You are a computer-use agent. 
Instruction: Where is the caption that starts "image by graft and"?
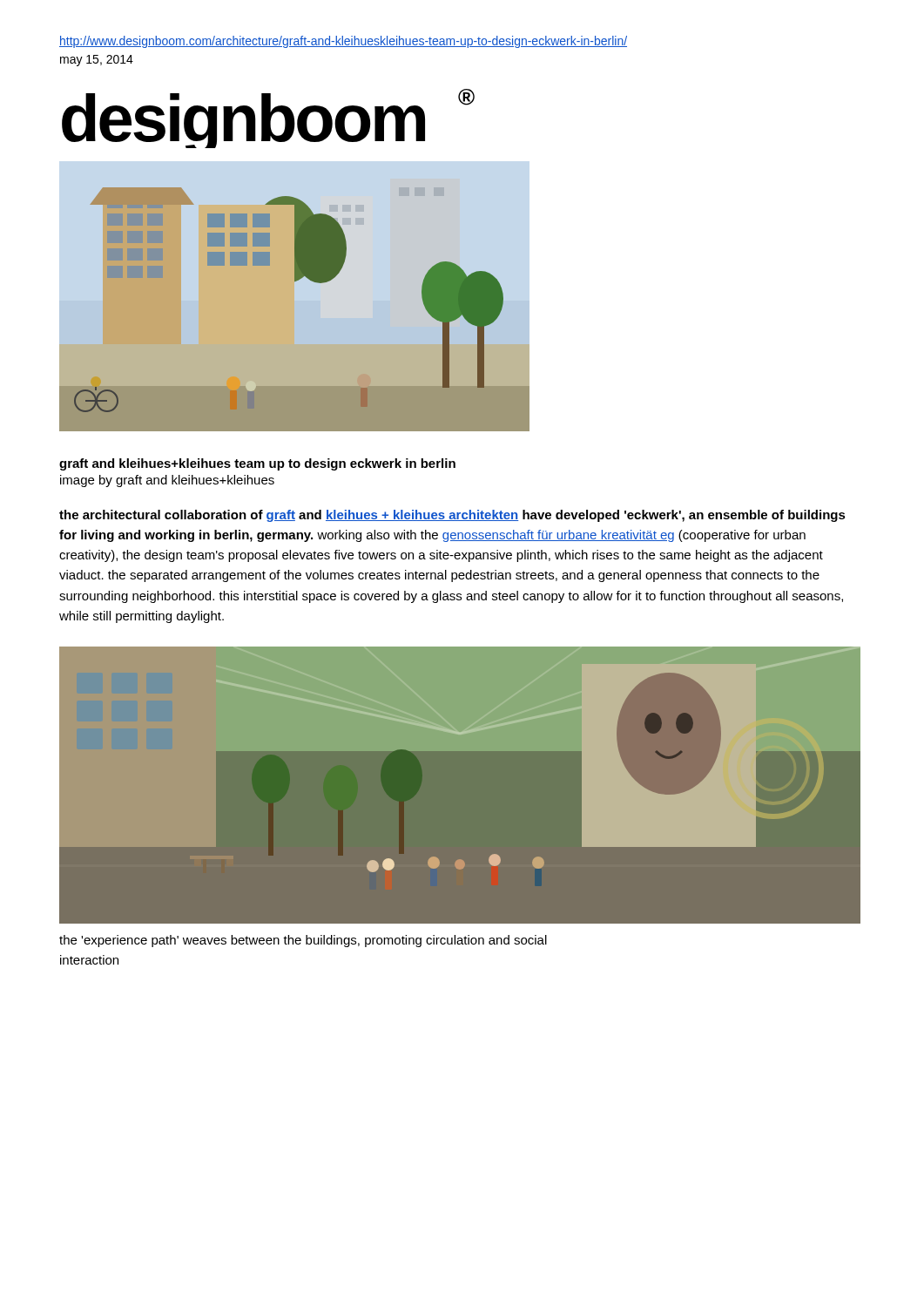pos(167,479)
